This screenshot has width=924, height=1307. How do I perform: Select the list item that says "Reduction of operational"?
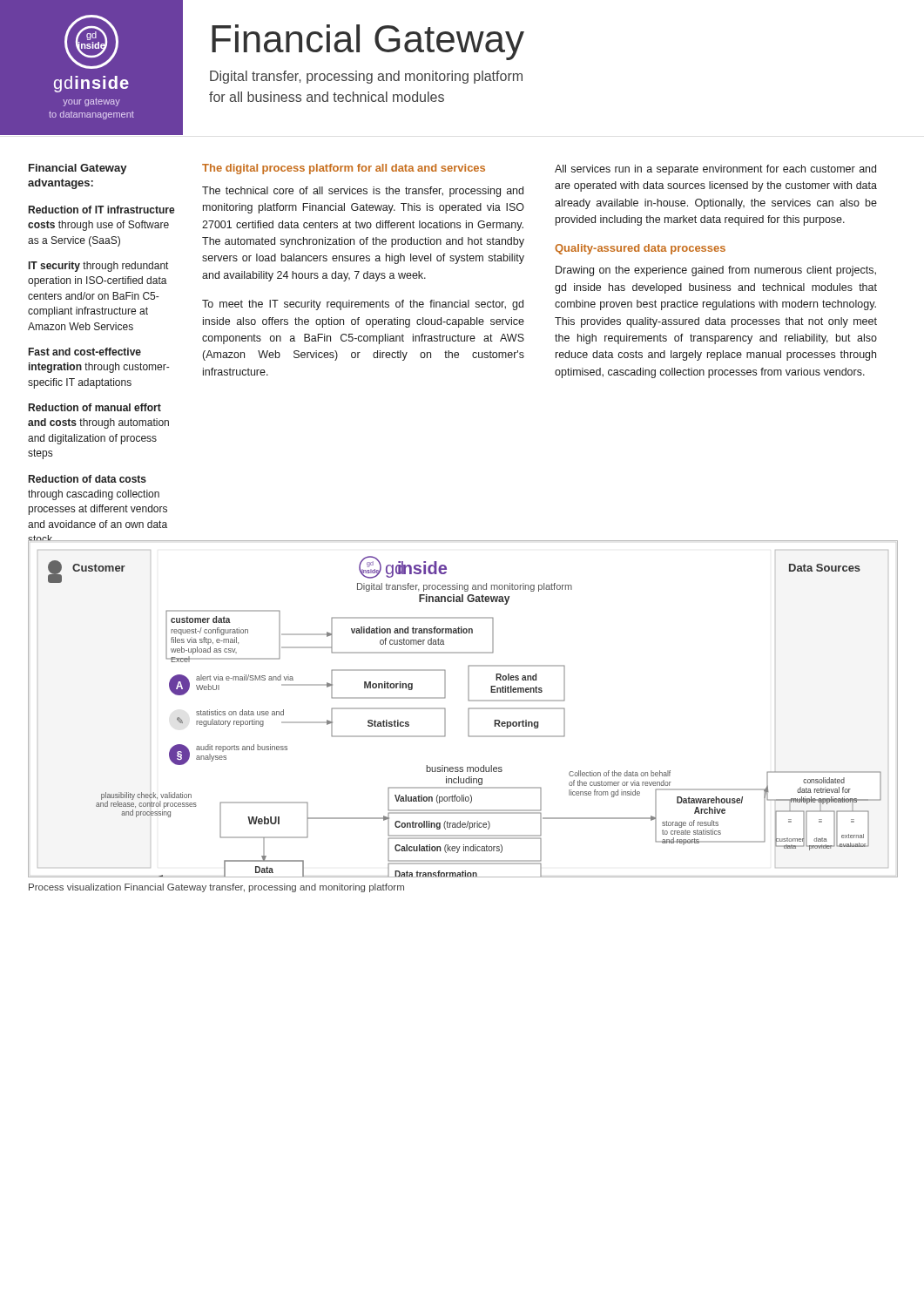point(103,580)
